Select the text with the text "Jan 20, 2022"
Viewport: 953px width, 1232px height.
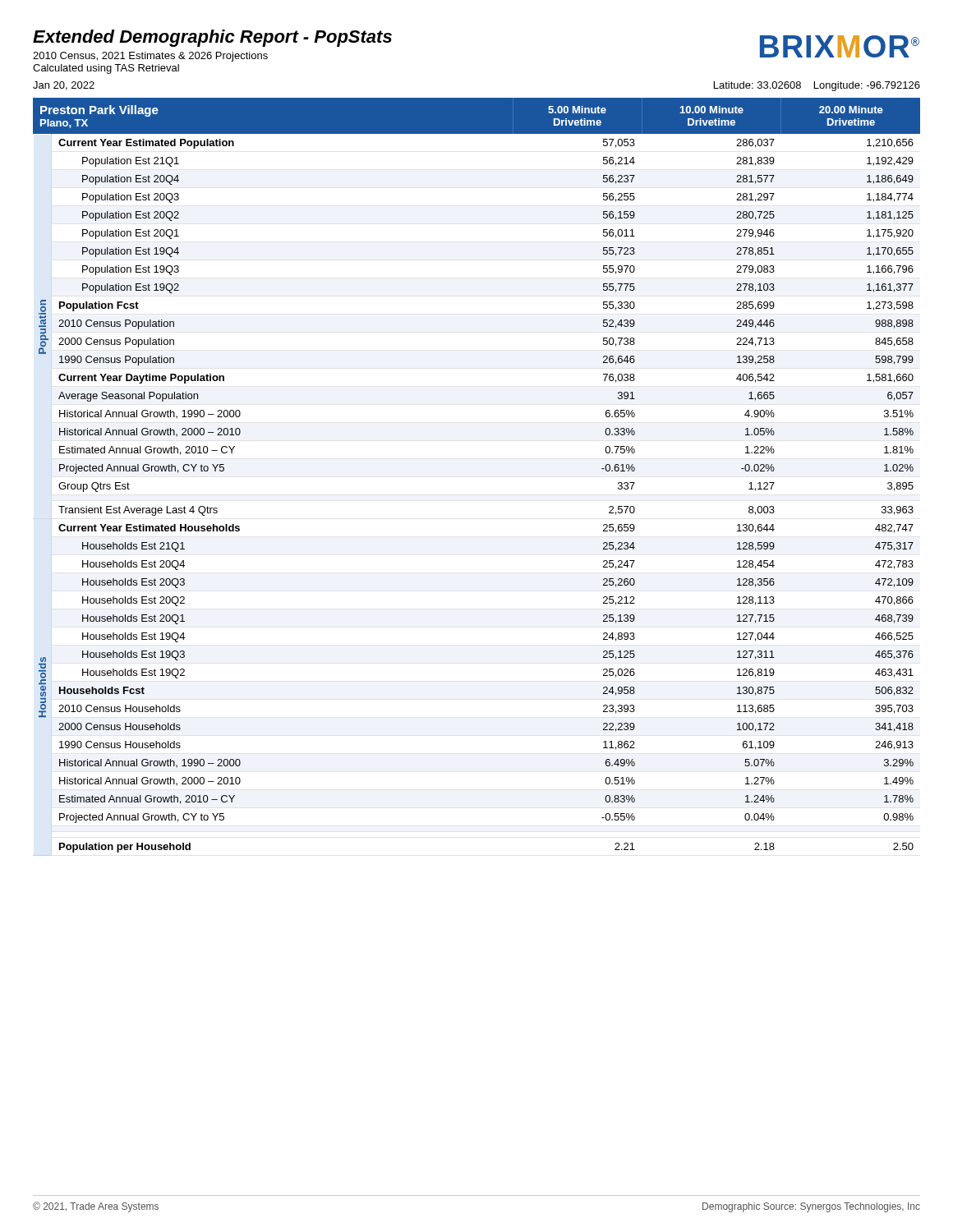point(64,85)
